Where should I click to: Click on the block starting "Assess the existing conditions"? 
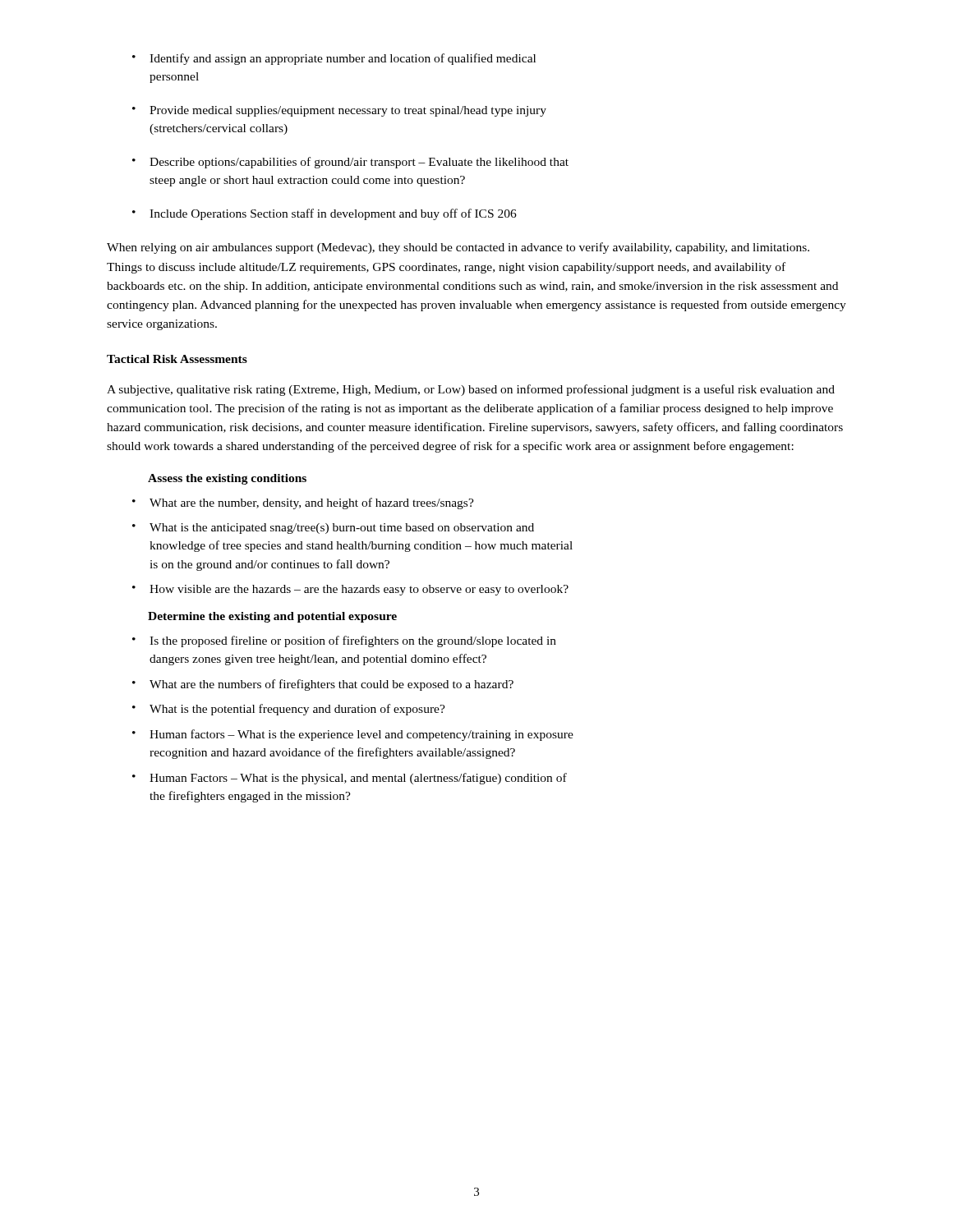click(x=227, y=477)
